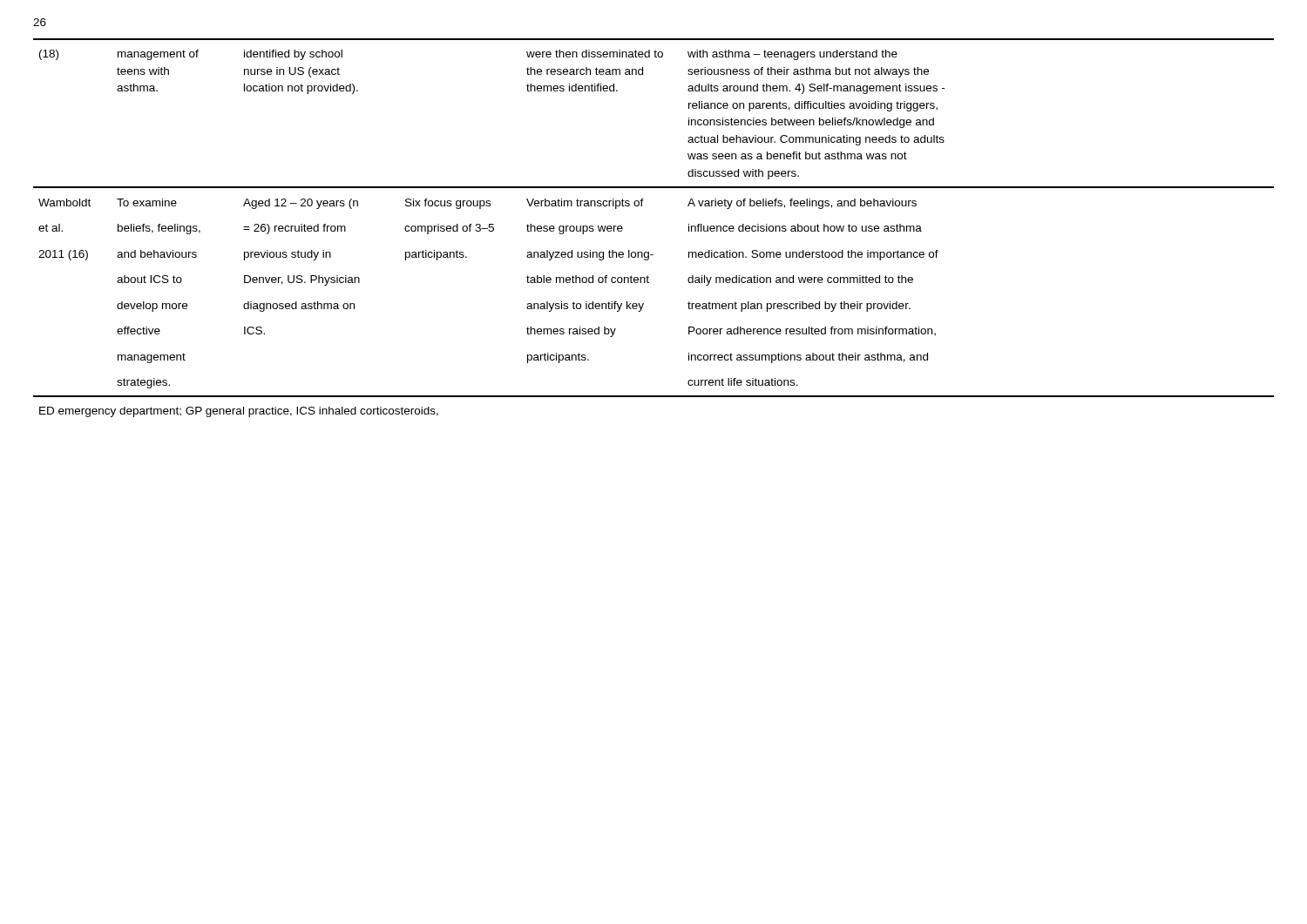The height and width of the screenshot is (924, 1307).
Task: Click on the table containing "treatment plan prescribed by their"
Action: click(x=654, y=231)
